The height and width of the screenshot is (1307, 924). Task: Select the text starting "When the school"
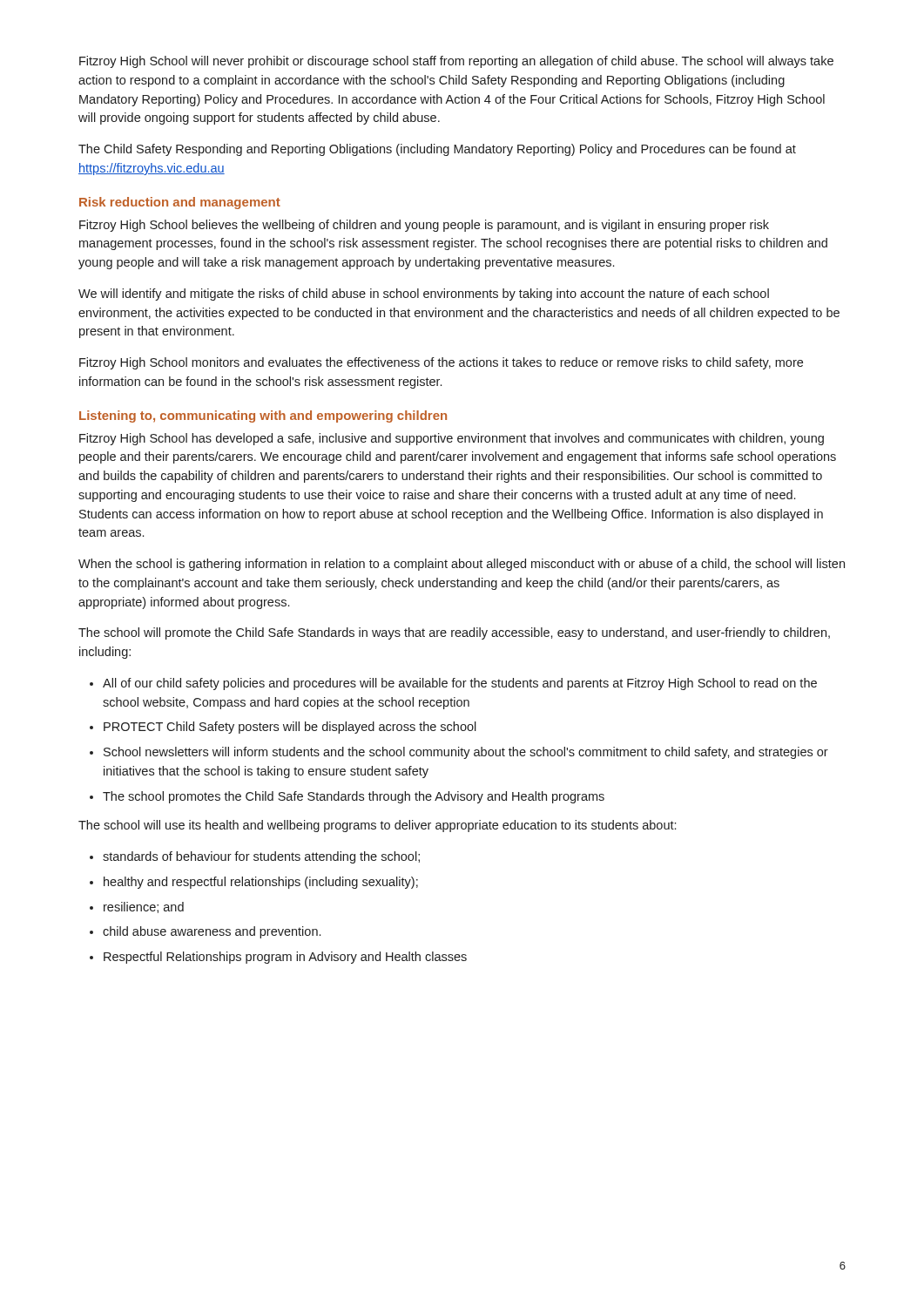(462, 584)
